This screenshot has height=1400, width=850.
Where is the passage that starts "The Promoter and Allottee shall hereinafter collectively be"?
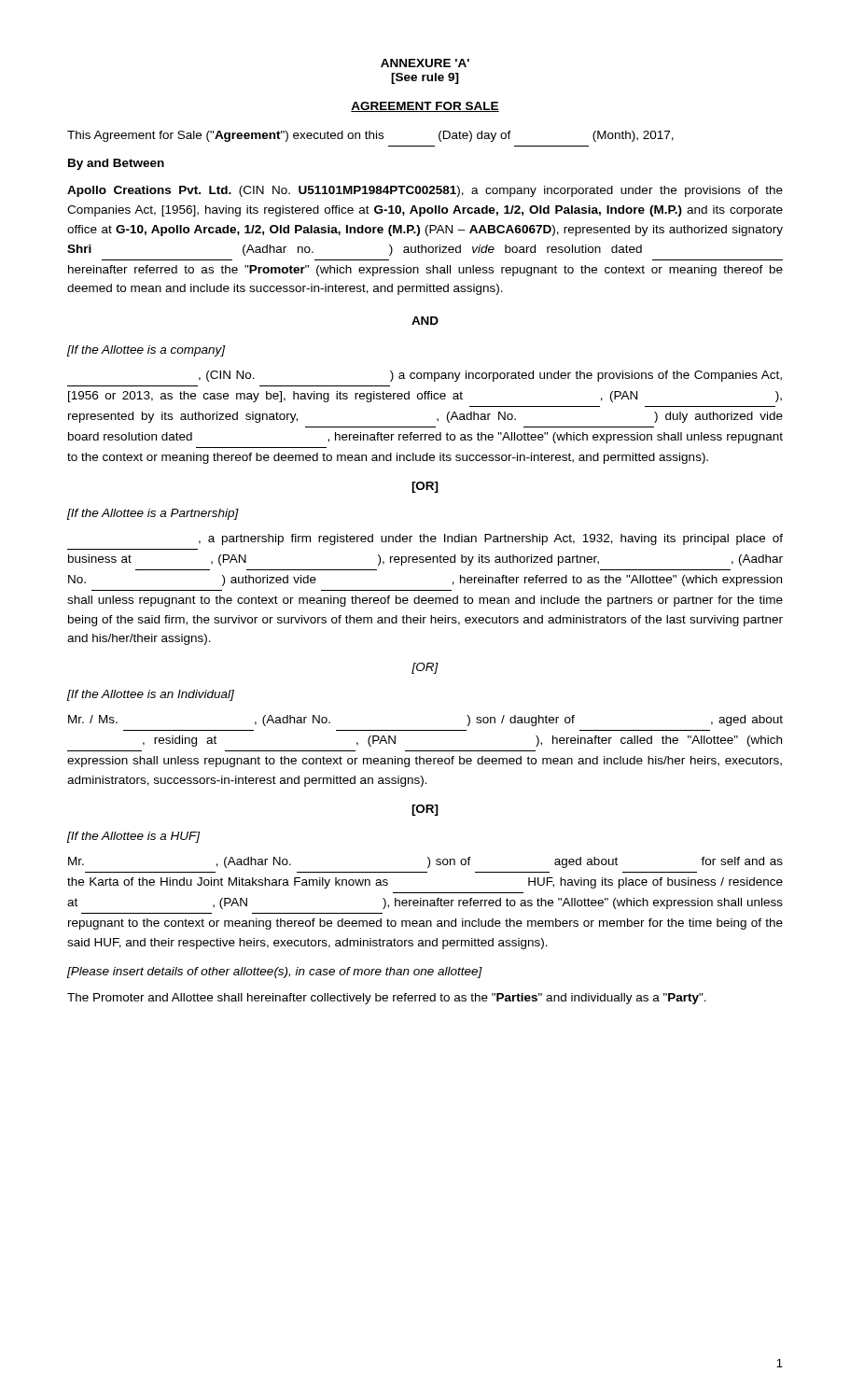(425, 999)
